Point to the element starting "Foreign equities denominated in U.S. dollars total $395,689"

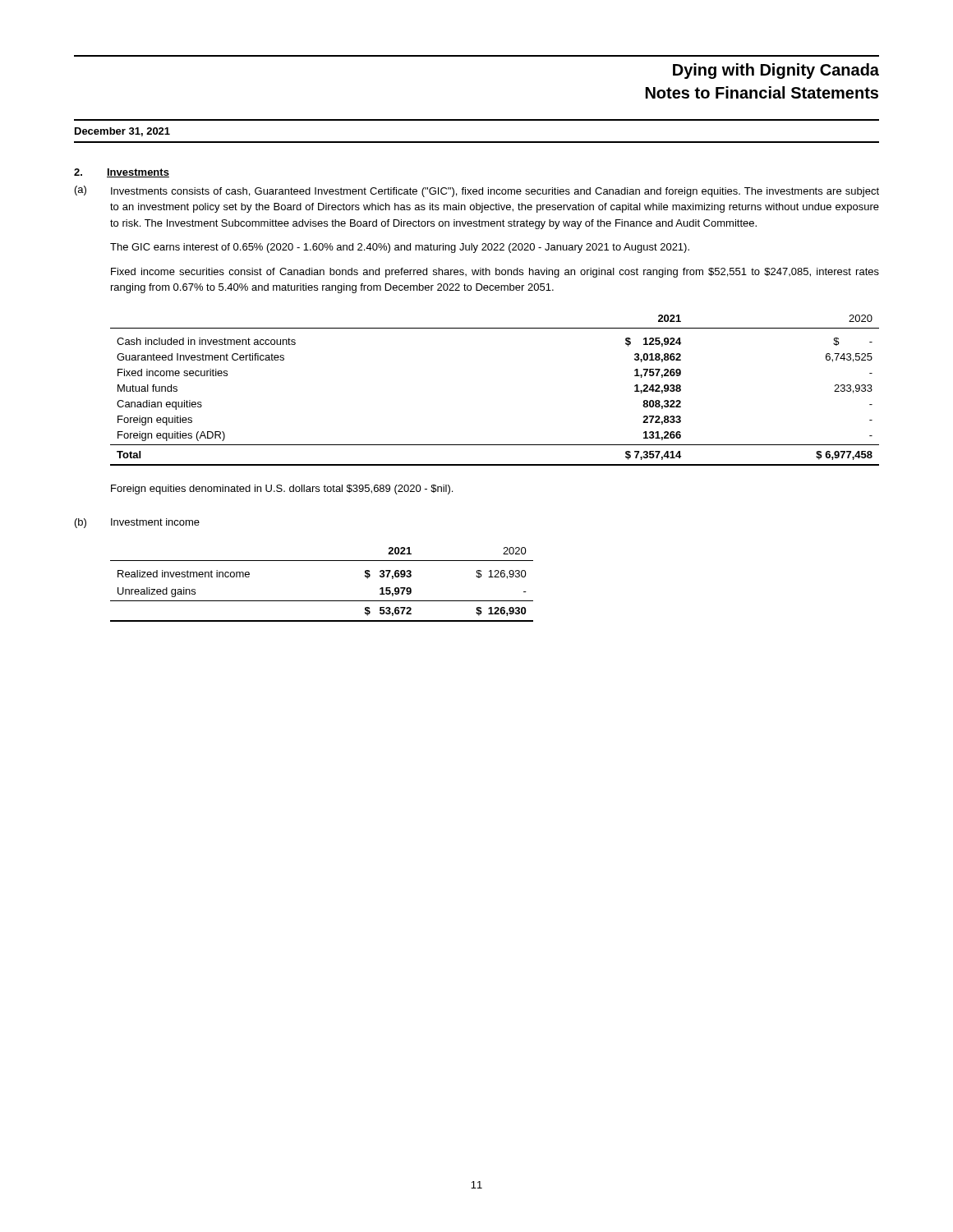point(282,488)
